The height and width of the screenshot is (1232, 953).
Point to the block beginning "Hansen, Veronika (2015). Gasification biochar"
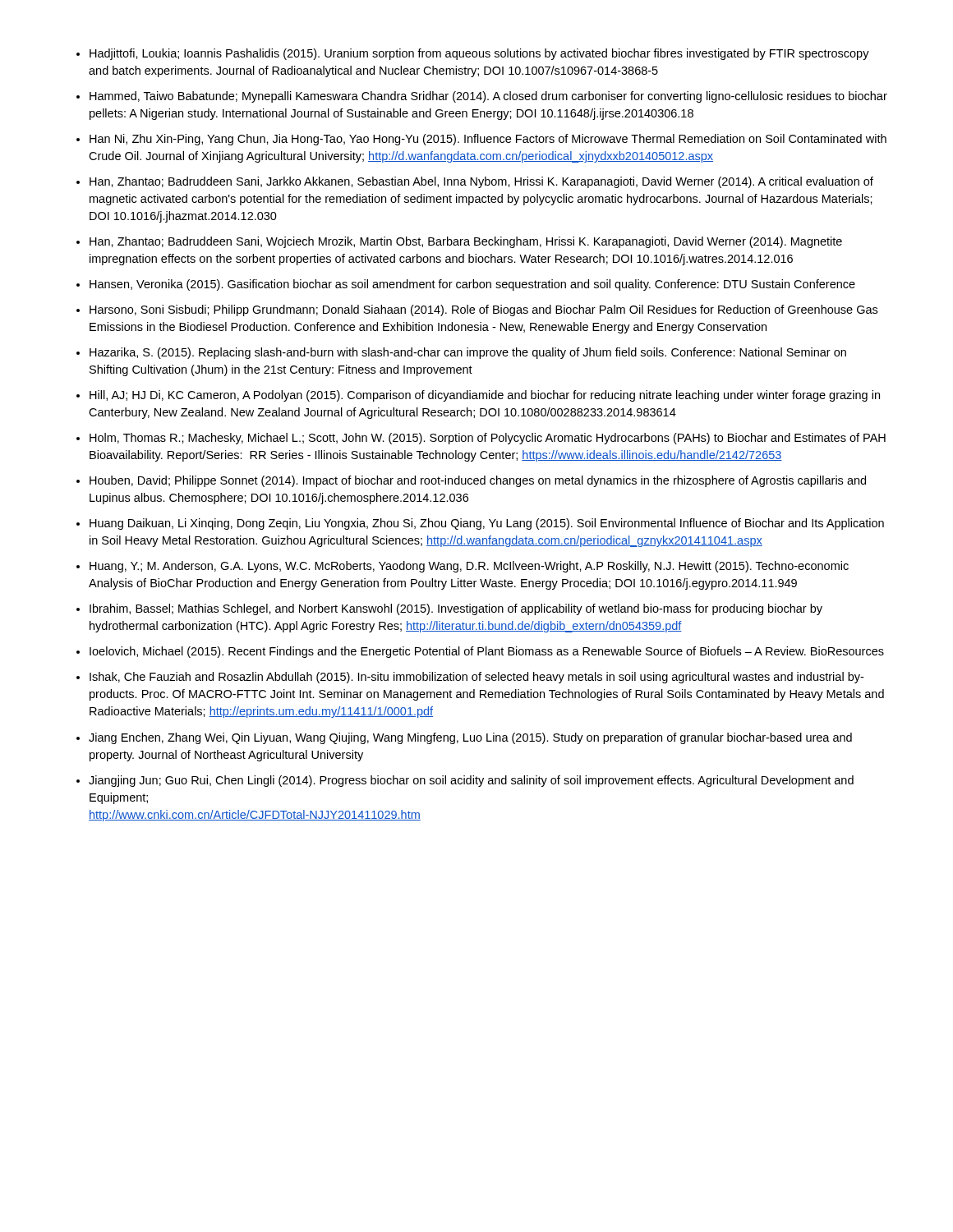[x=472, y=284]
